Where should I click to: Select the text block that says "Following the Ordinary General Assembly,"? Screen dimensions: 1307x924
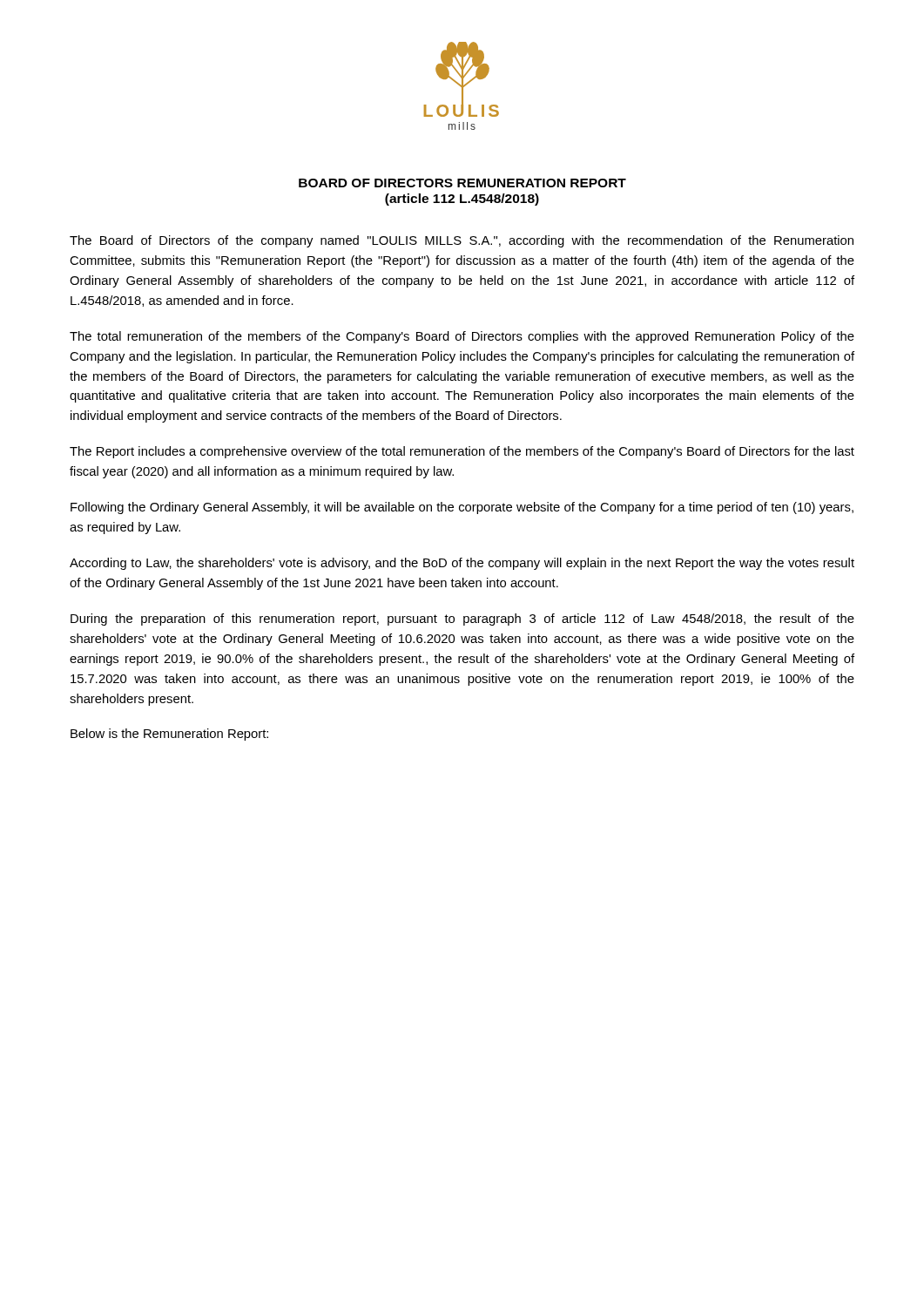click(x=462, y=518)
